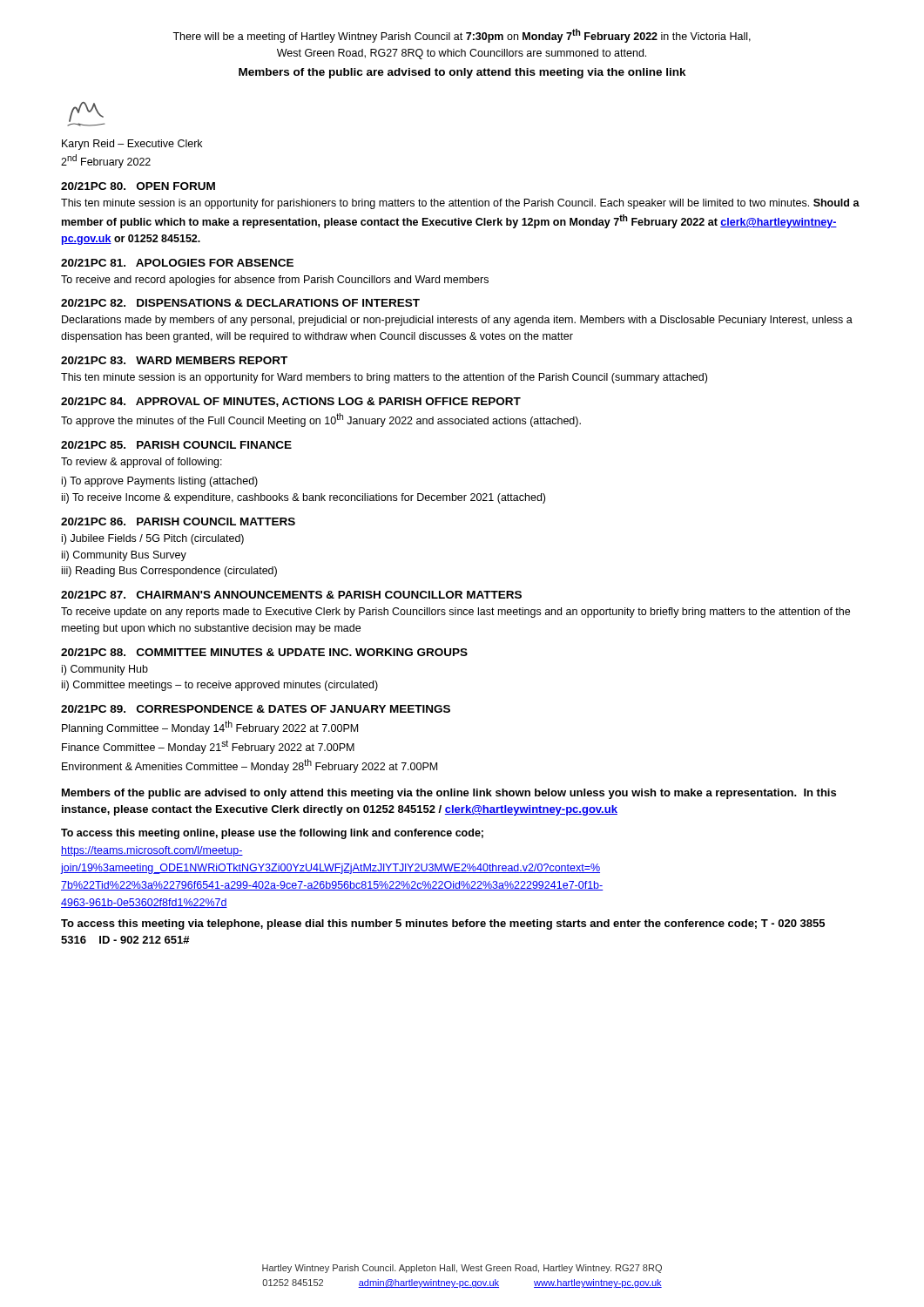Find the text block that reads "Declarations made by"
This screenshot has width=924, height=1307.
457,328
